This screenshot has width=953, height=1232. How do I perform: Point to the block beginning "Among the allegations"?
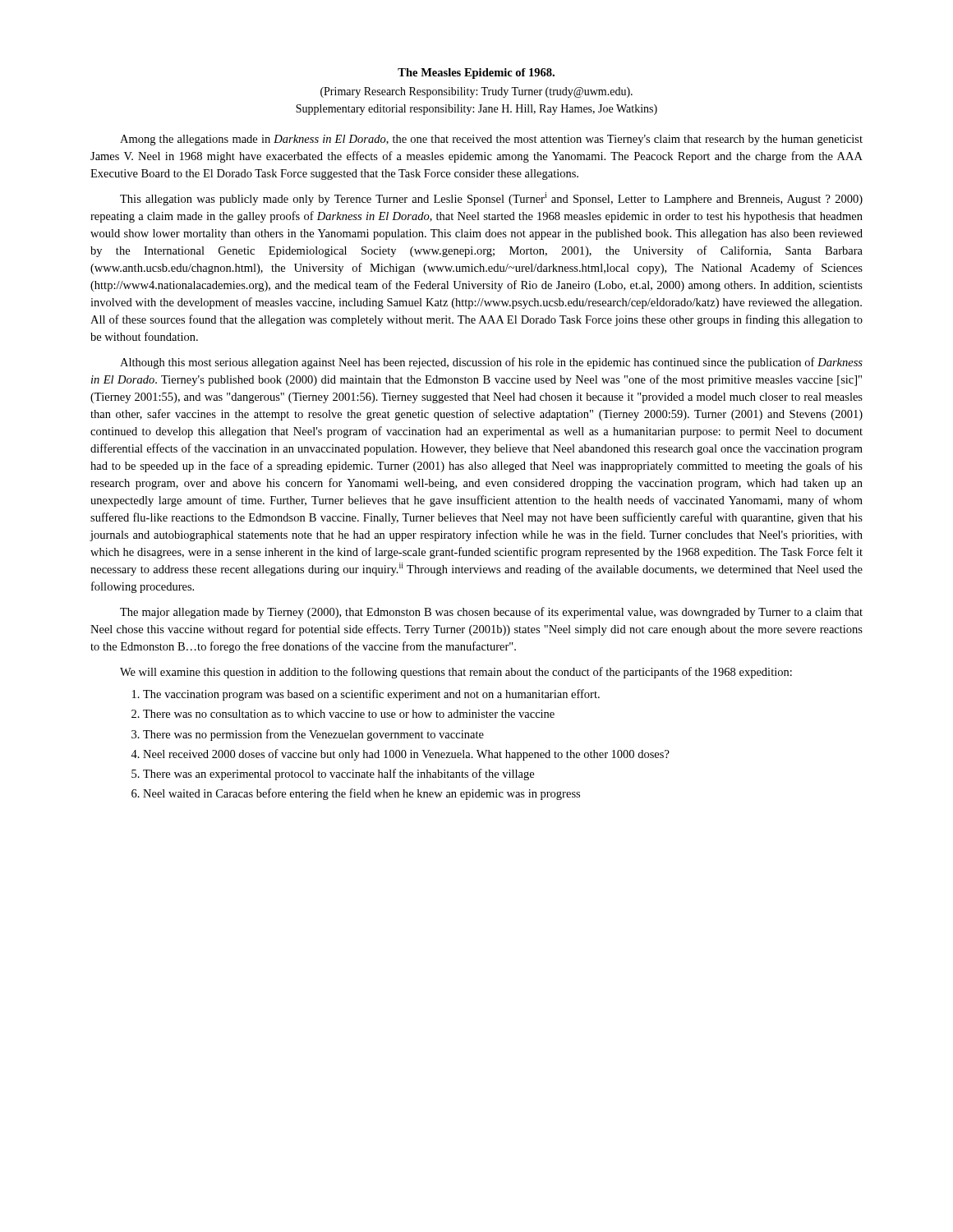click(476, 156)
